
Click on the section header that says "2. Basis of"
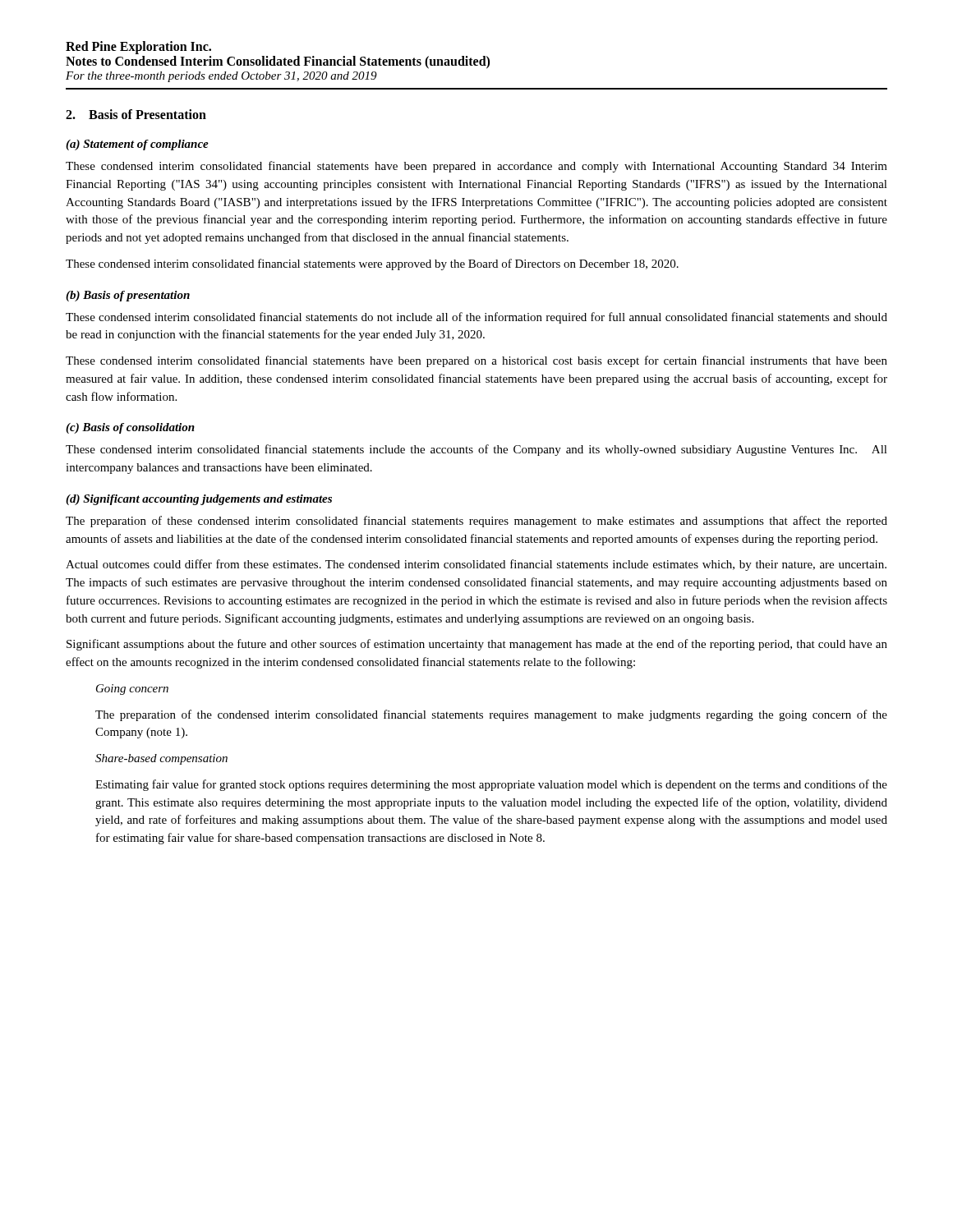pyautogui.click(x=136, y=115)
